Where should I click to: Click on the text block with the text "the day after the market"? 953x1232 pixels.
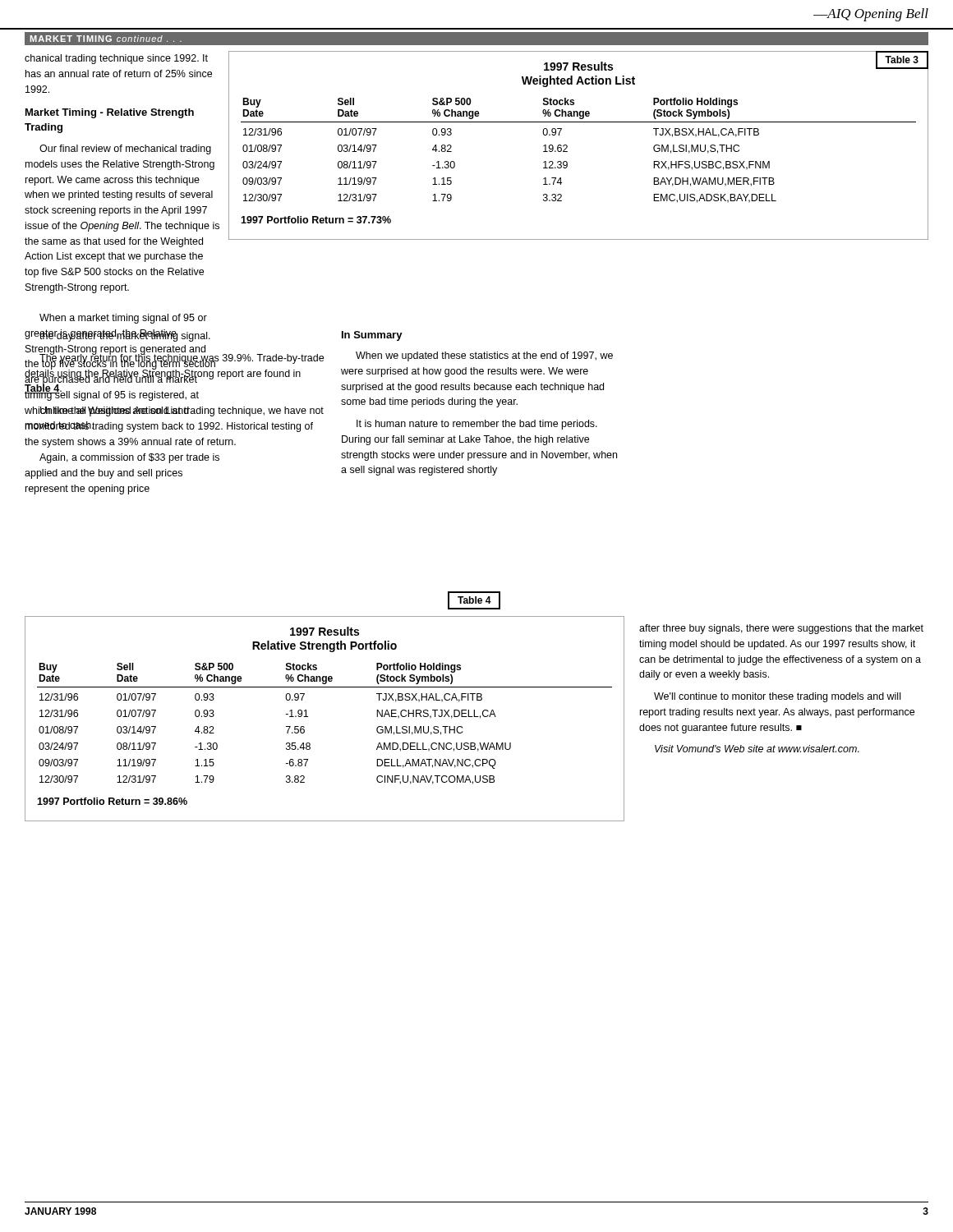pos(177,389)
